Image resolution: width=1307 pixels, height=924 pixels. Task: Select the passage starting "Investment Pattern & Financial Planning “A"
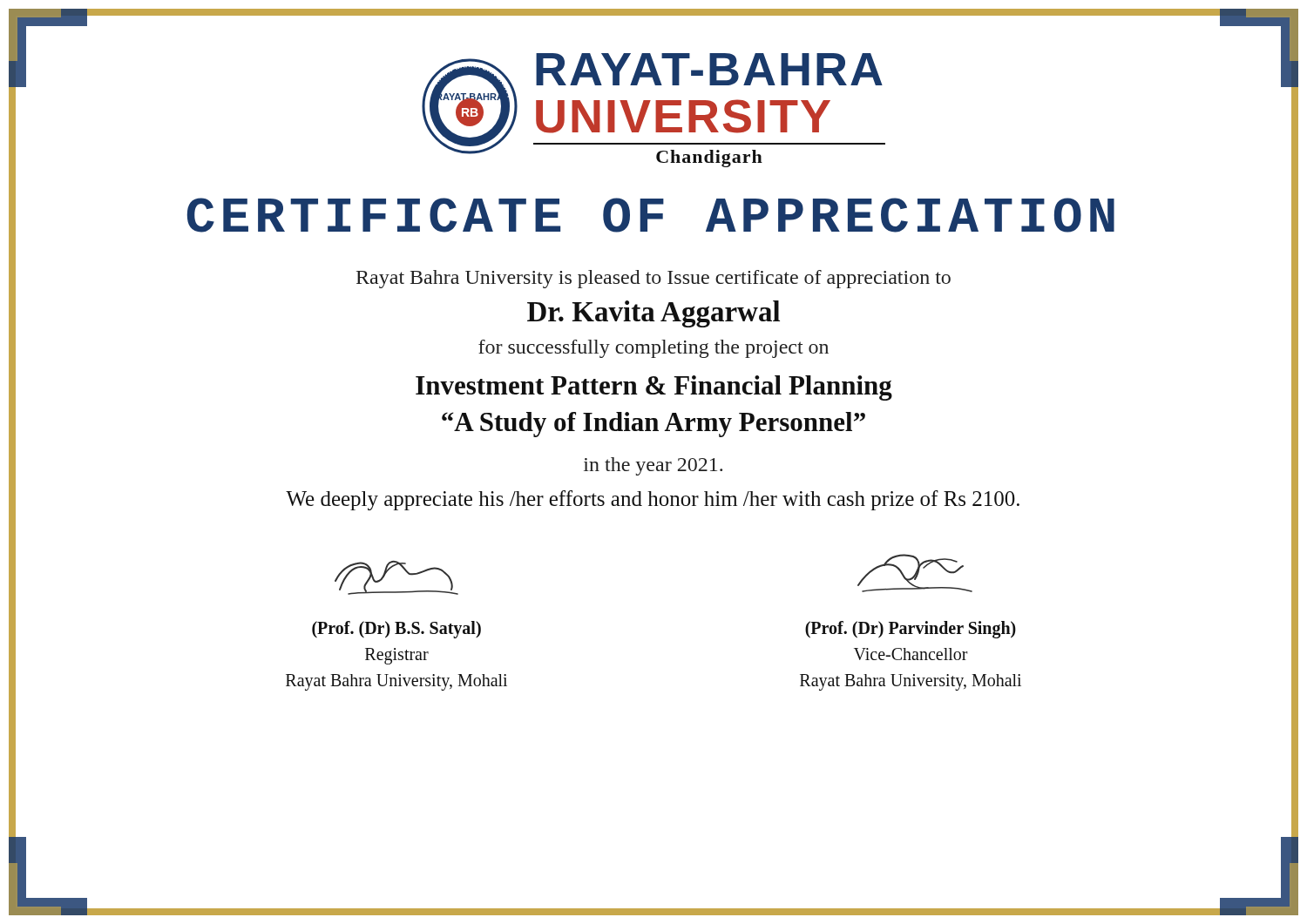(x=654, y=404)
